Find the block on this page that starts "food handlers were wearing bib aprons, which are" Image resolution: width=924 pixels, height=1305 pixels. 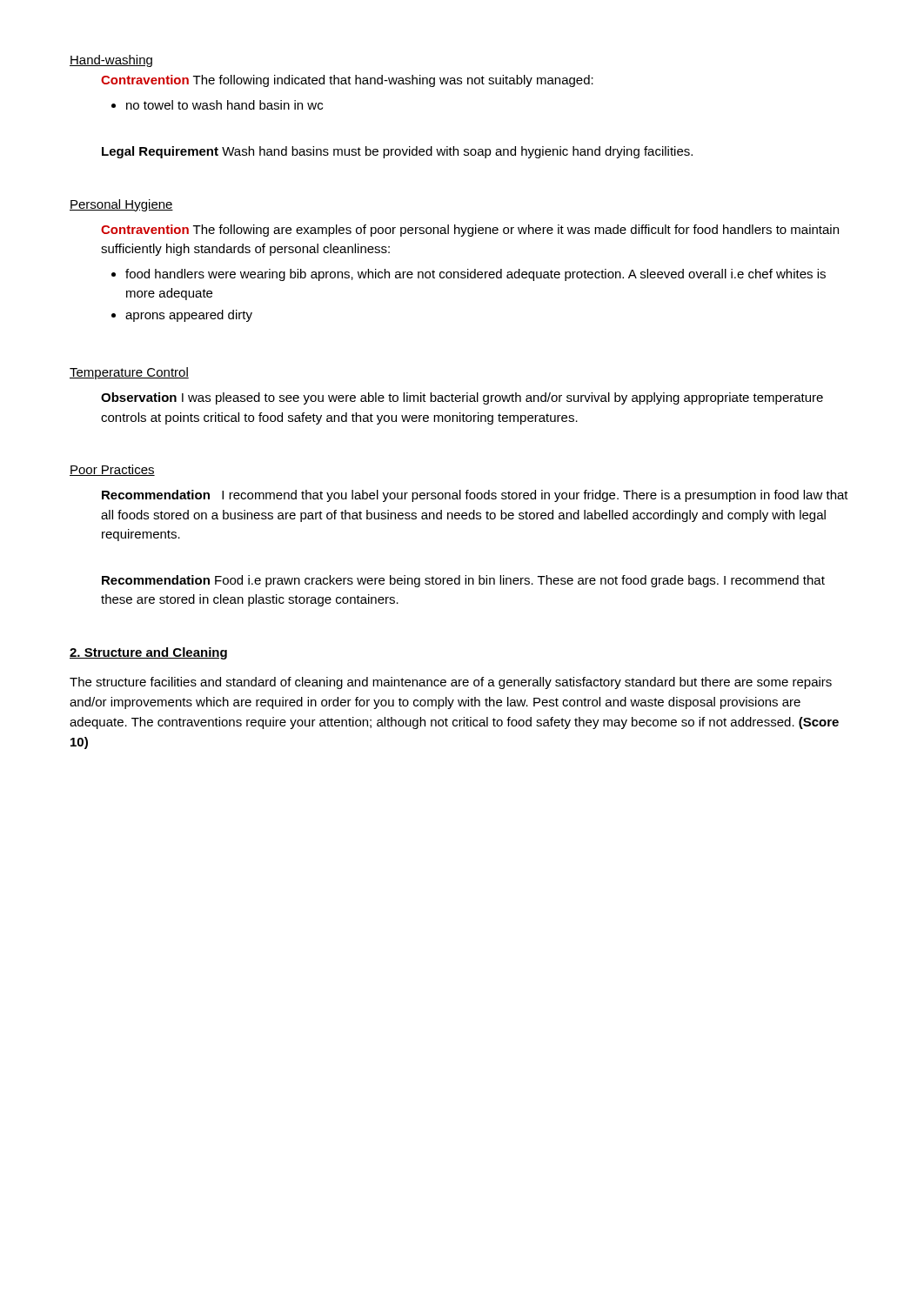point(469,275)
